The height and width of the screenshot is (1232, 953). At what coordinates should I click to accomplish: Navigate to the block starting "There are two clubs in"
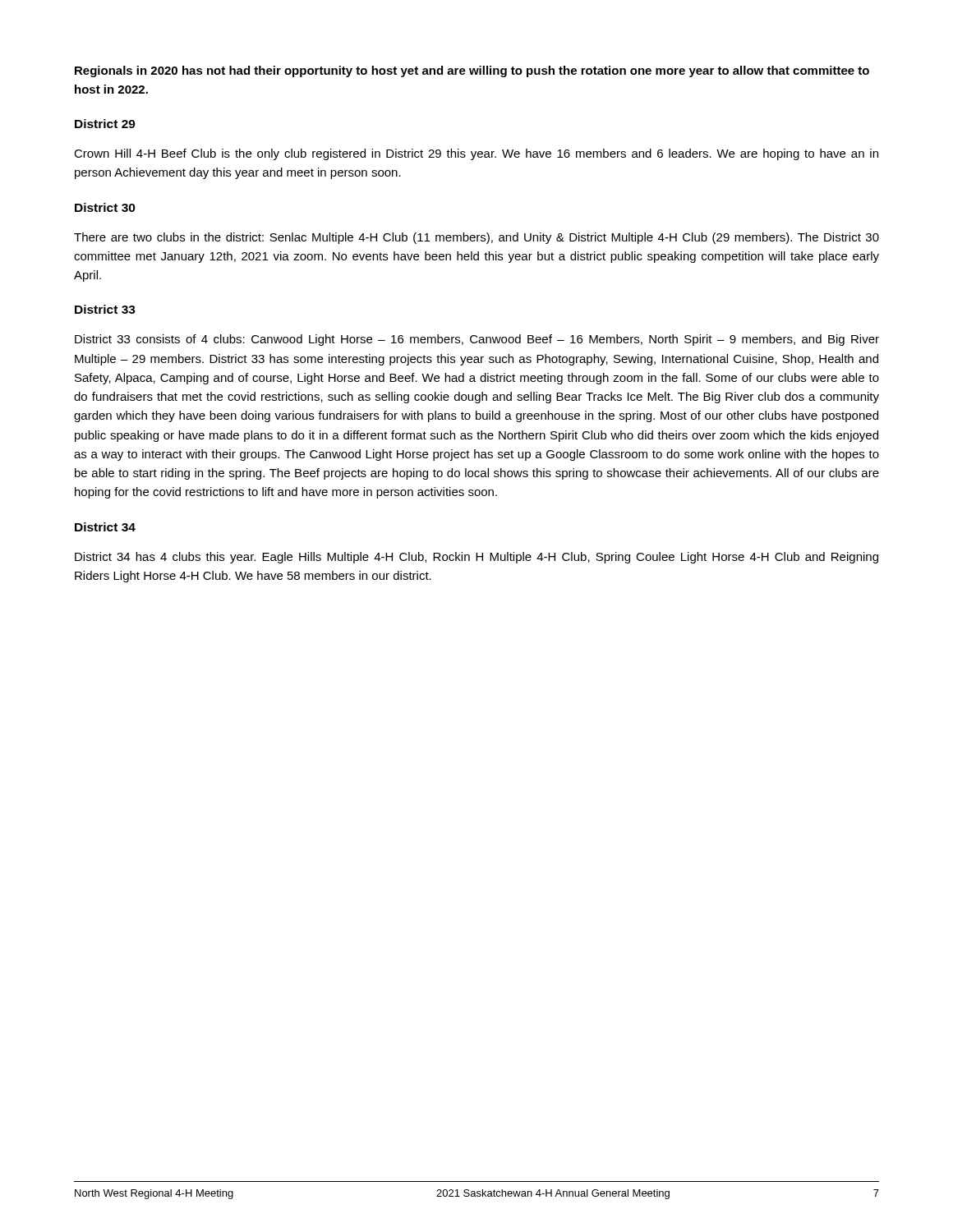click(x=476, y=256)
